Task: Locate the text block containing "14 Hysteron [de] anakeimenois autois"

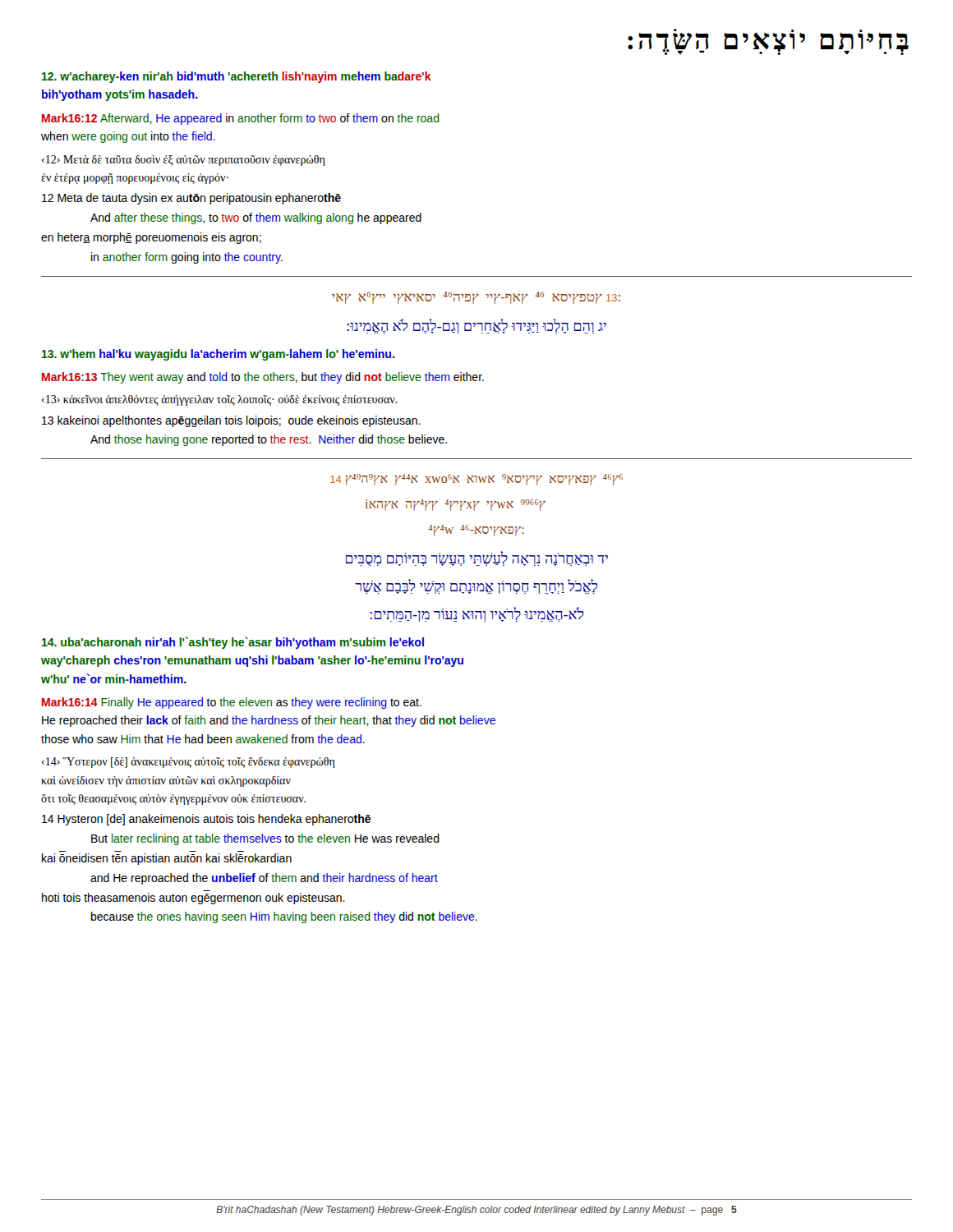Action: [x=206, y=820]
